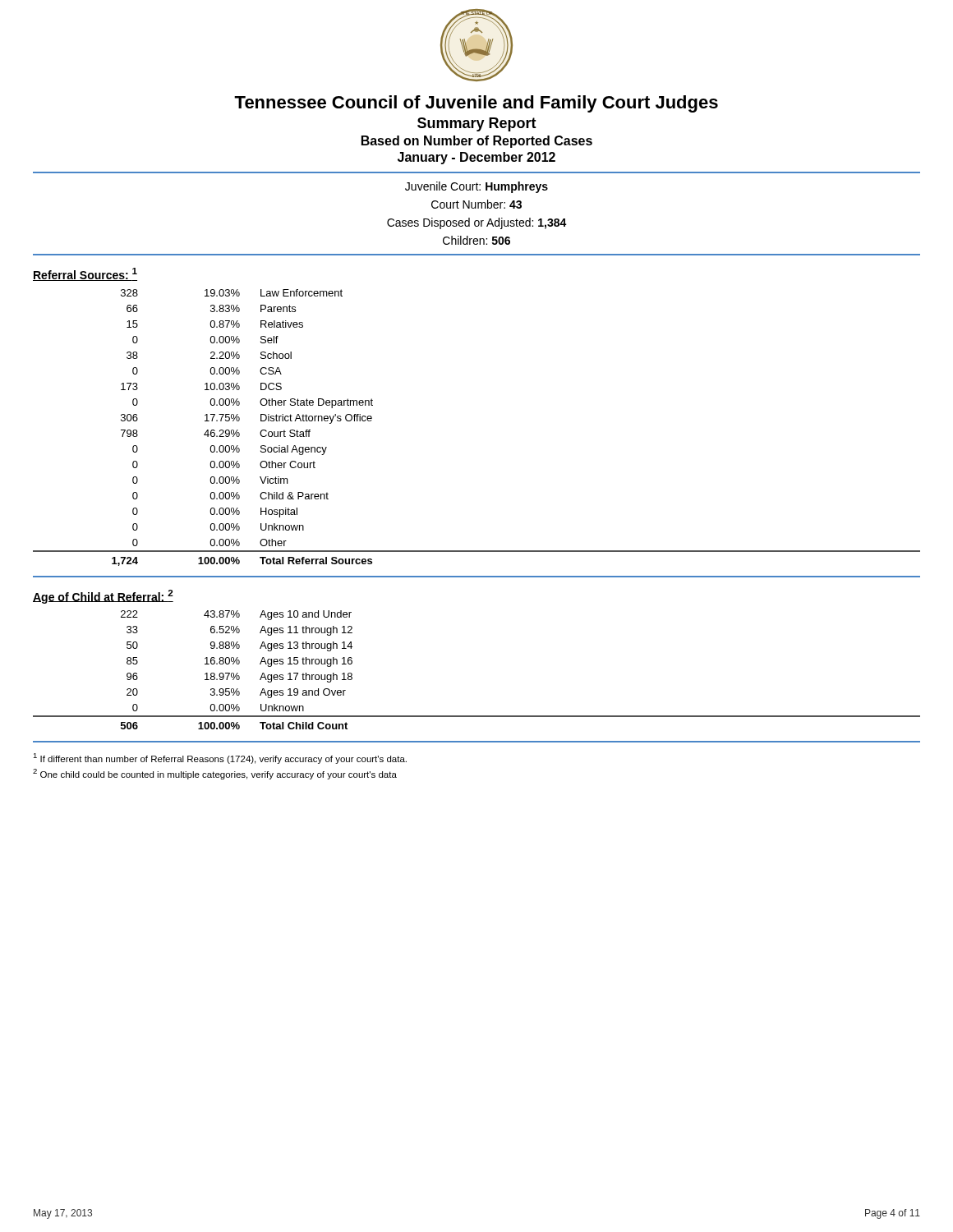Select the table that reads "Court Staff"
This screenshot has height=1232, width=953.
476,427
